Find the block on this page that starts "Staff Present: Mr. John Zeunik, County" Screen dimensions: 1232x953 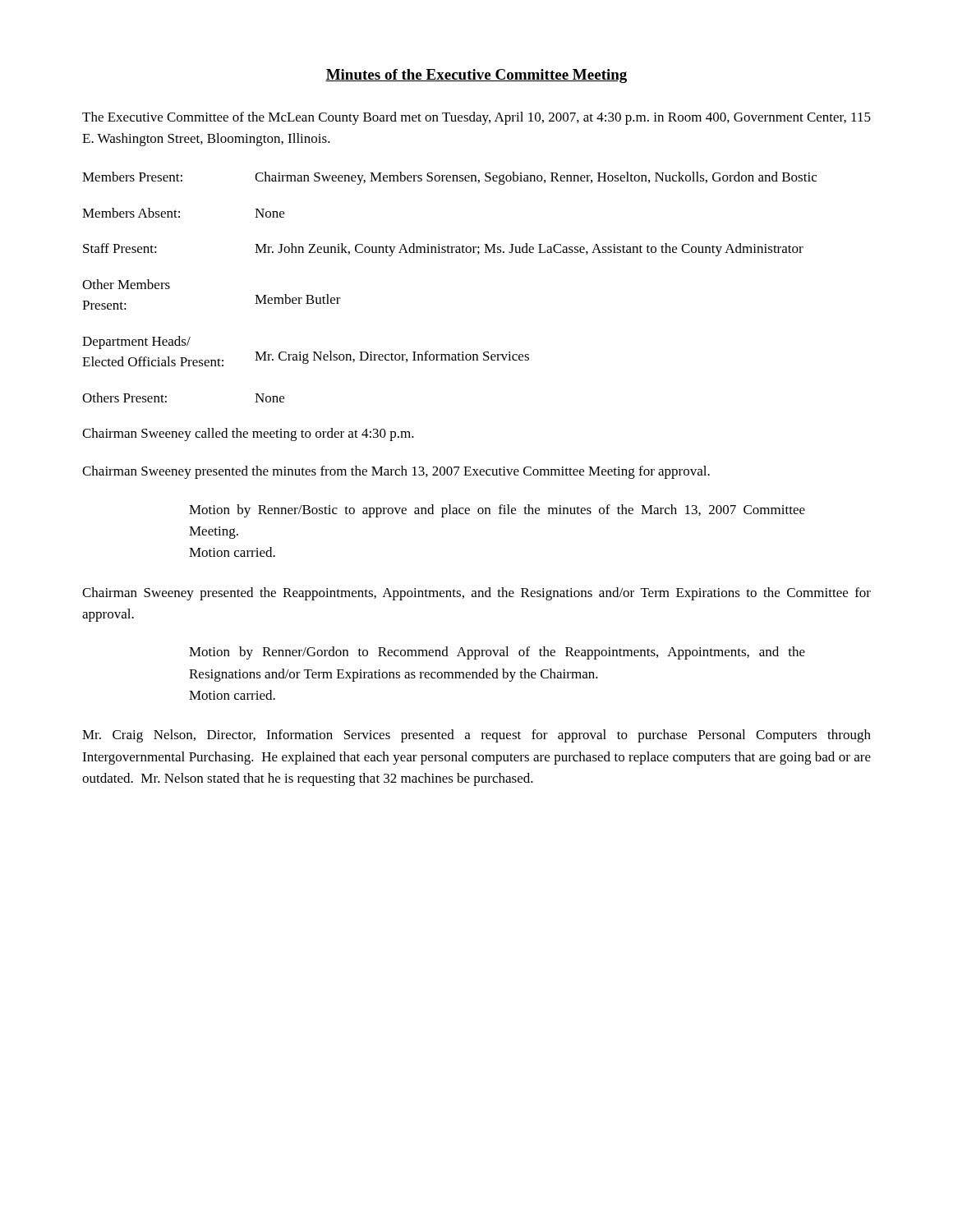[476, 249]
